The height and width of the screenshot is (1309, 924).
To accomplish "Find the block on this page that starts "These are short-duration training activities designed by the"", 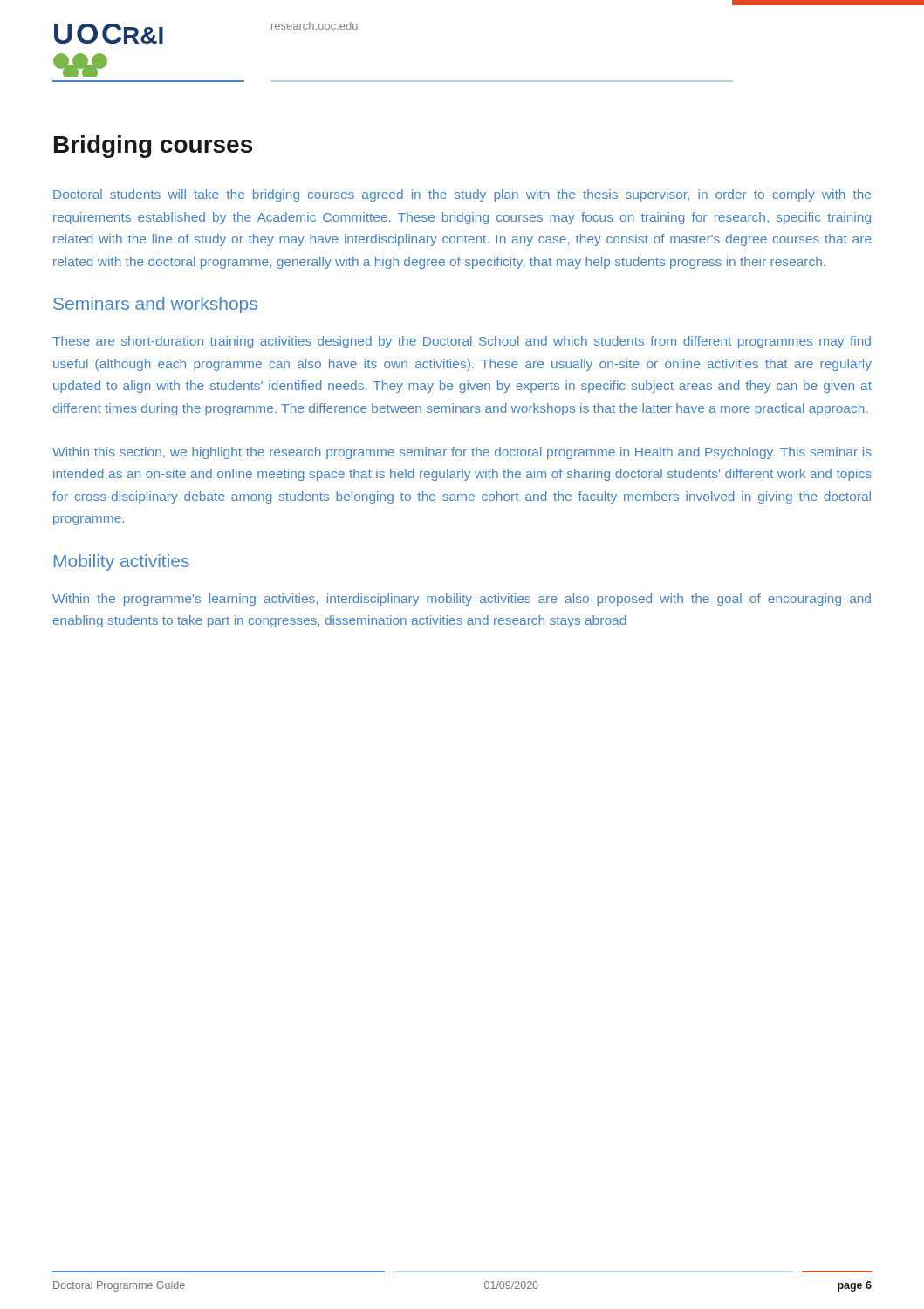I will (462, 374).
